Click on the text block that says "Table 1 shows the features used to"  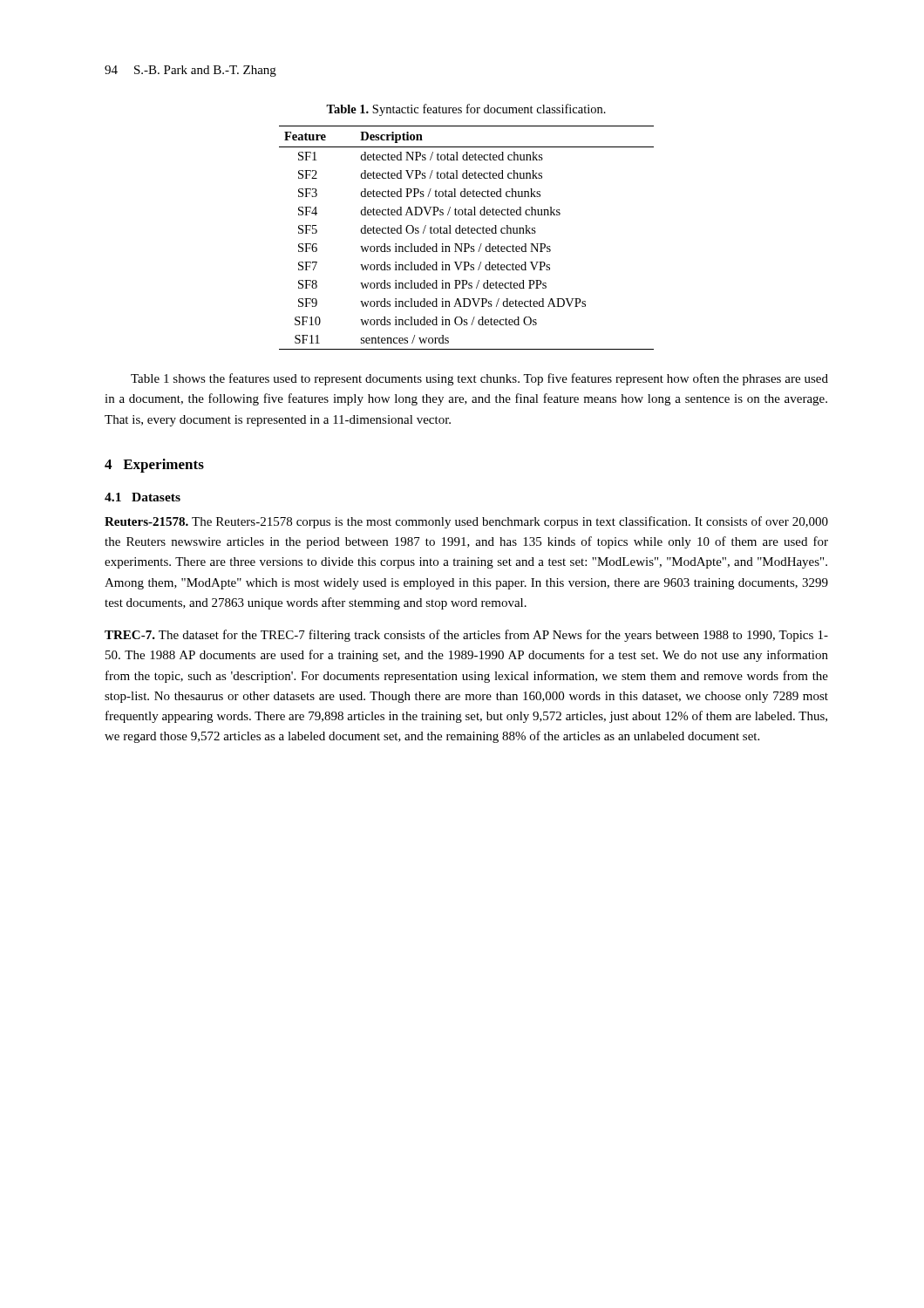(x=466, y=399)
